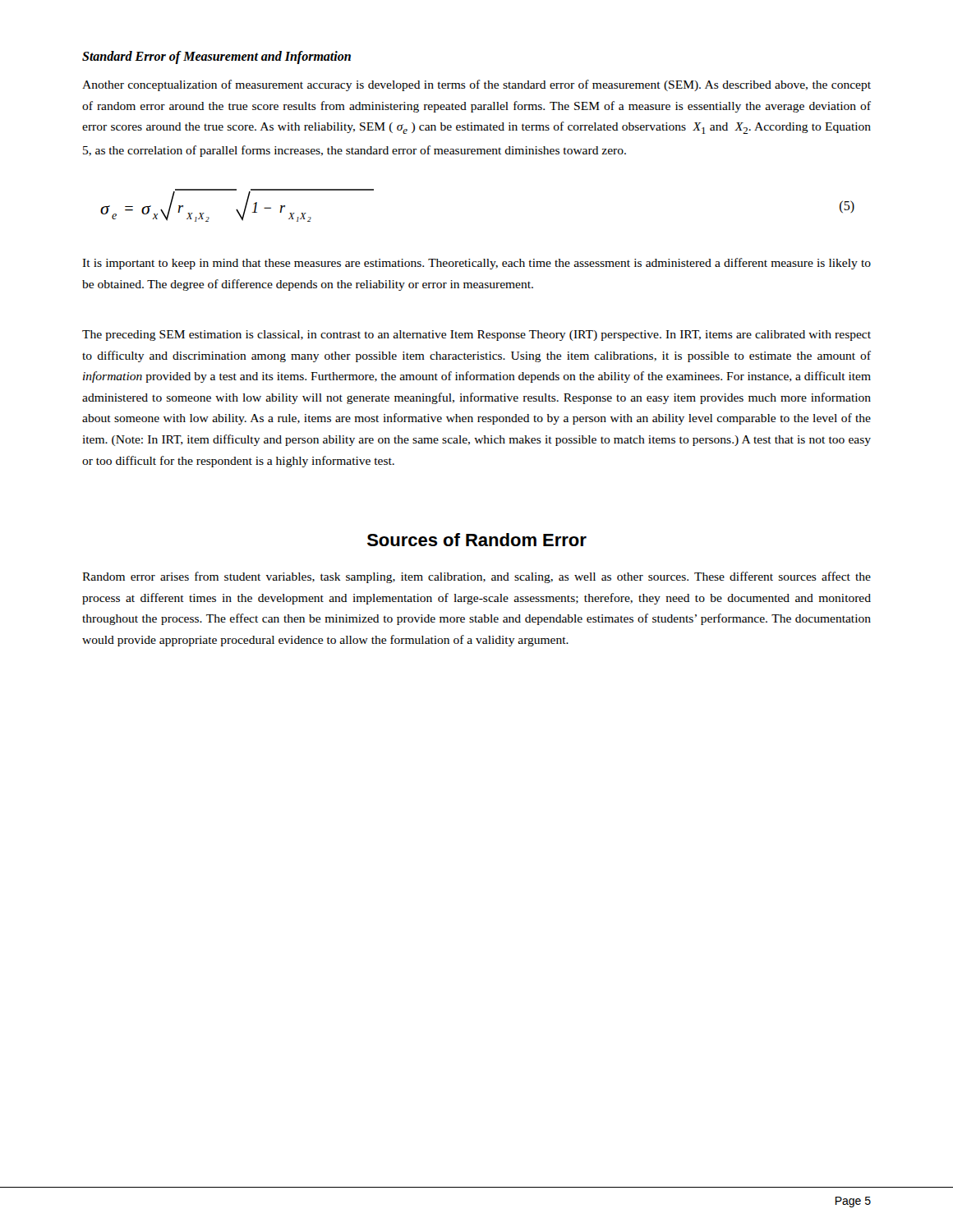Point to the passage starting "The preceding SEM estimation is classical, in"

click(x=476, y=397)
